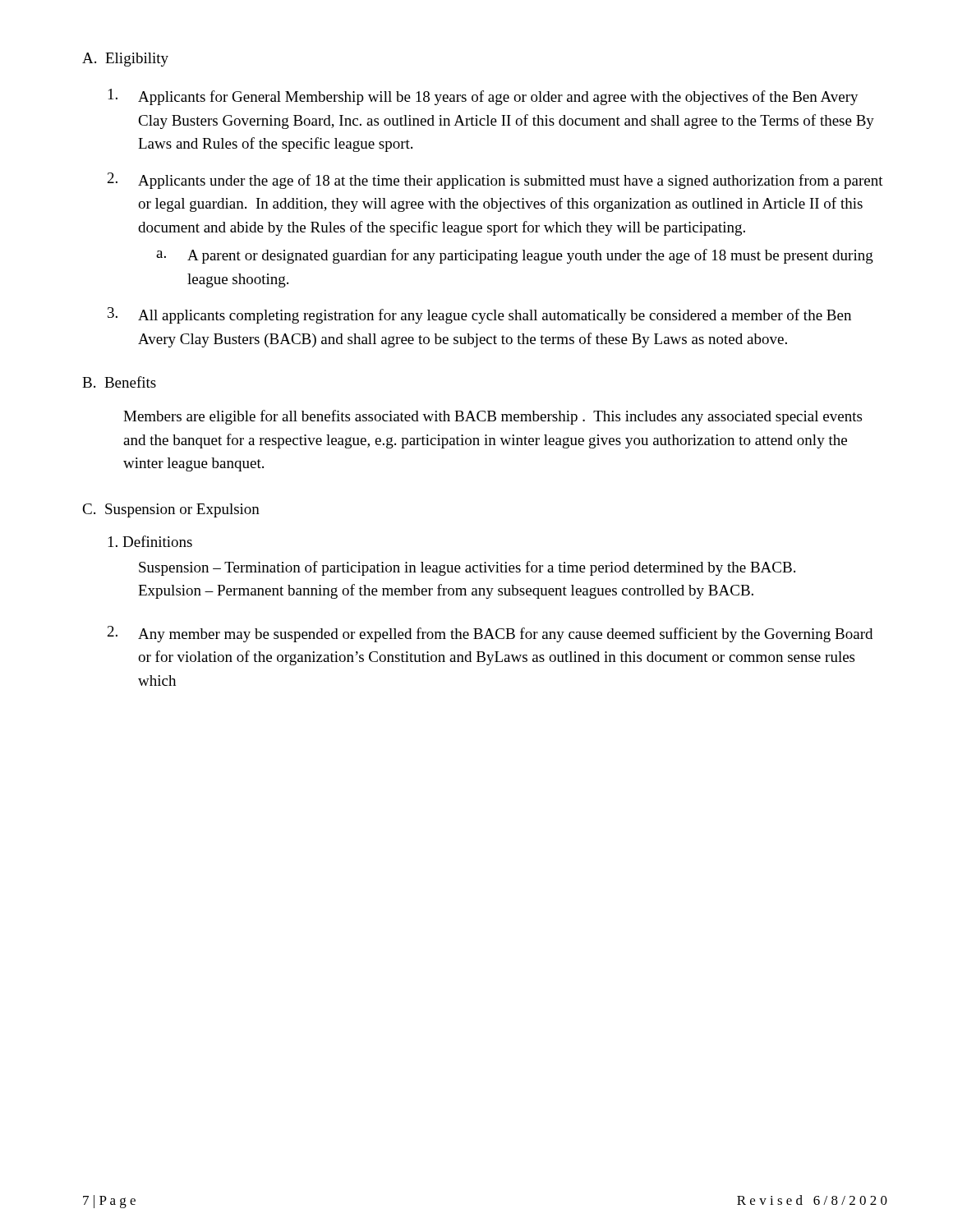Image resolution: width=953 pixels, height=1232 pixels.
Task: Click on the text block starting "C. Suspension or Expulsion"
Action: 171,508
